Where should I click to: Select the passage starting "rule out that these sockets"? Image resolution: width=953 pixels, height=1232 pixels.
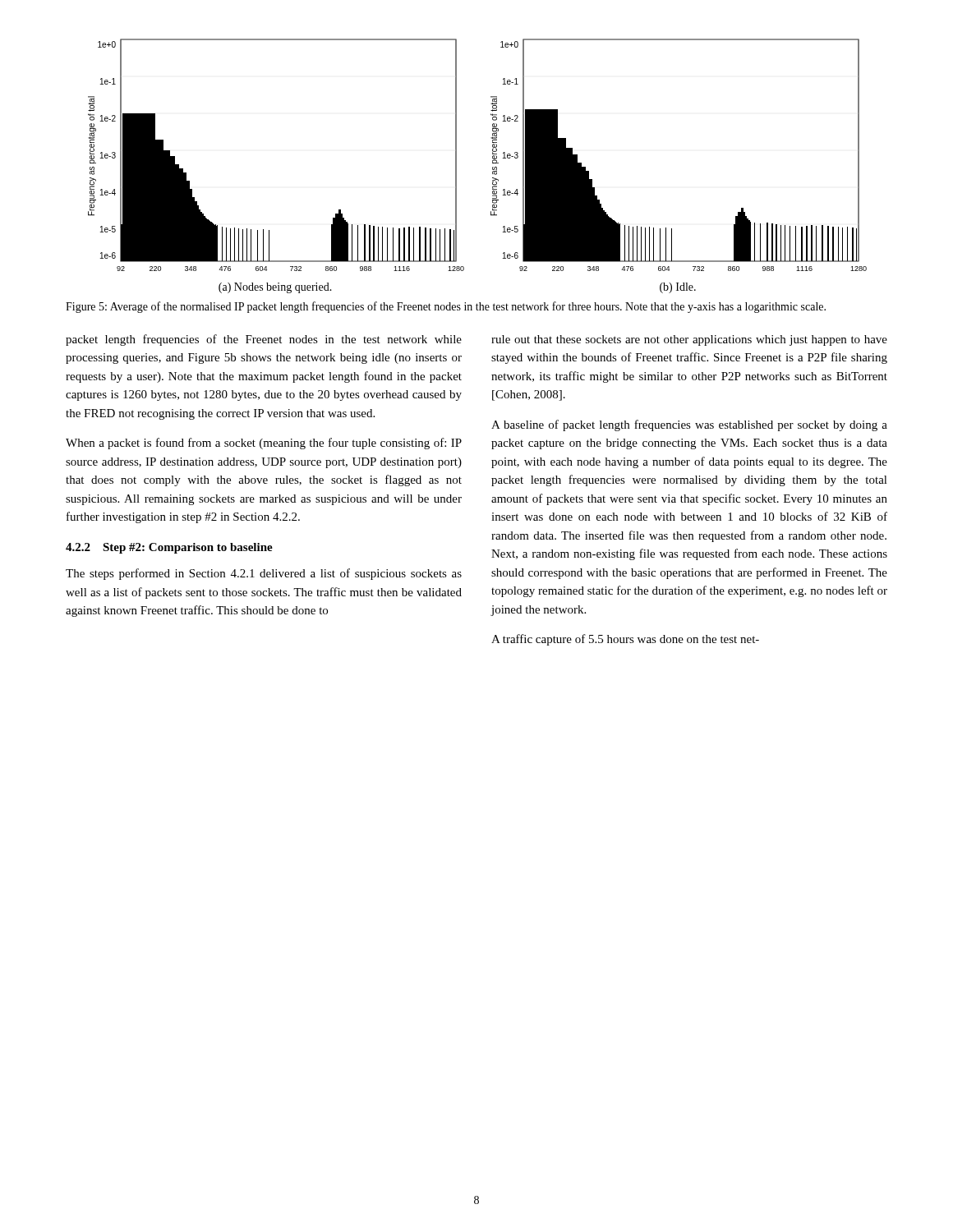pos(689,489)
